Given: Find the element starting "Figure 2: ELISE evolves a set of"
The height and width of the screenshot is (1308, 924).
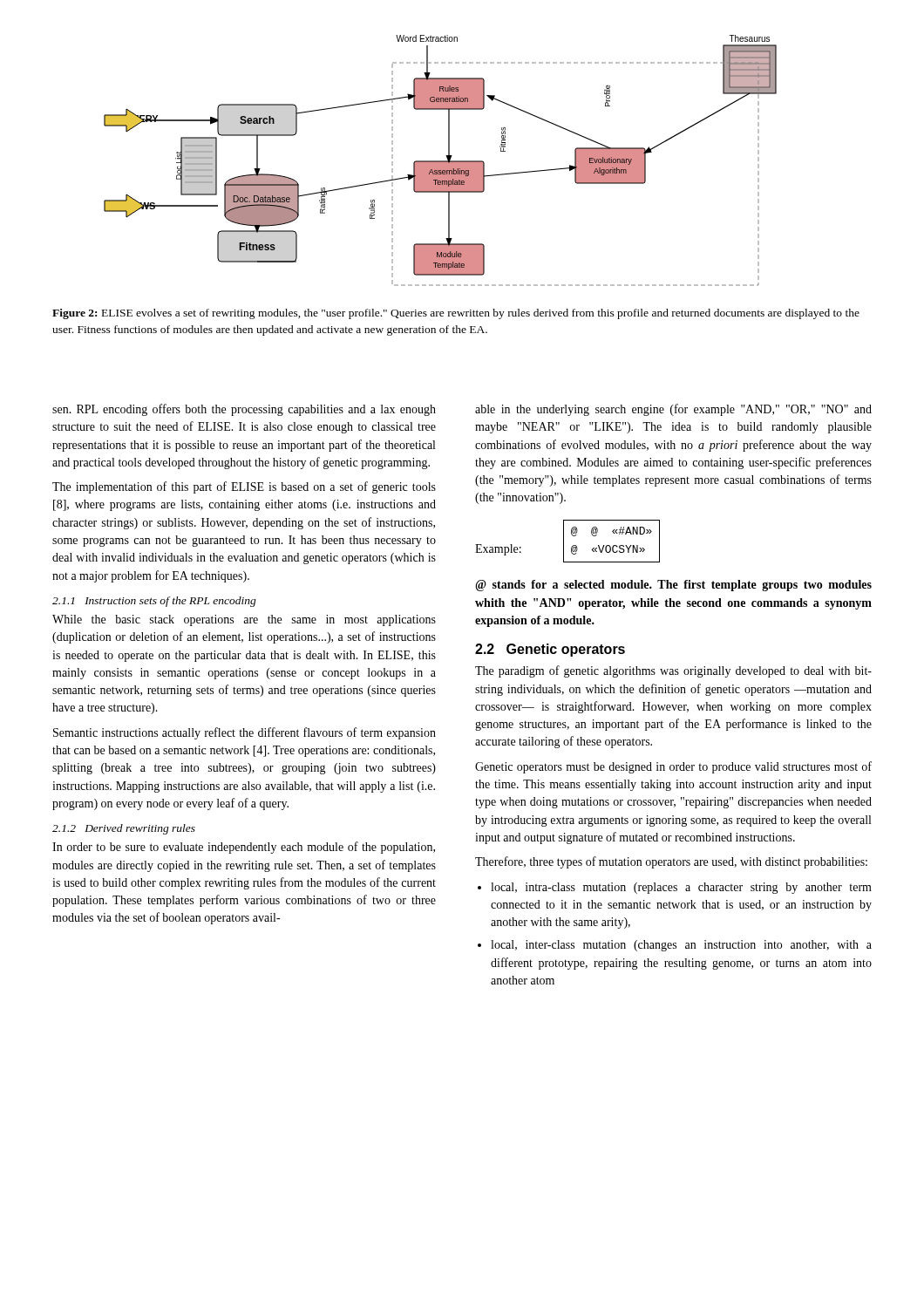Looking at the screenshot, I should (x=456, y=321).
